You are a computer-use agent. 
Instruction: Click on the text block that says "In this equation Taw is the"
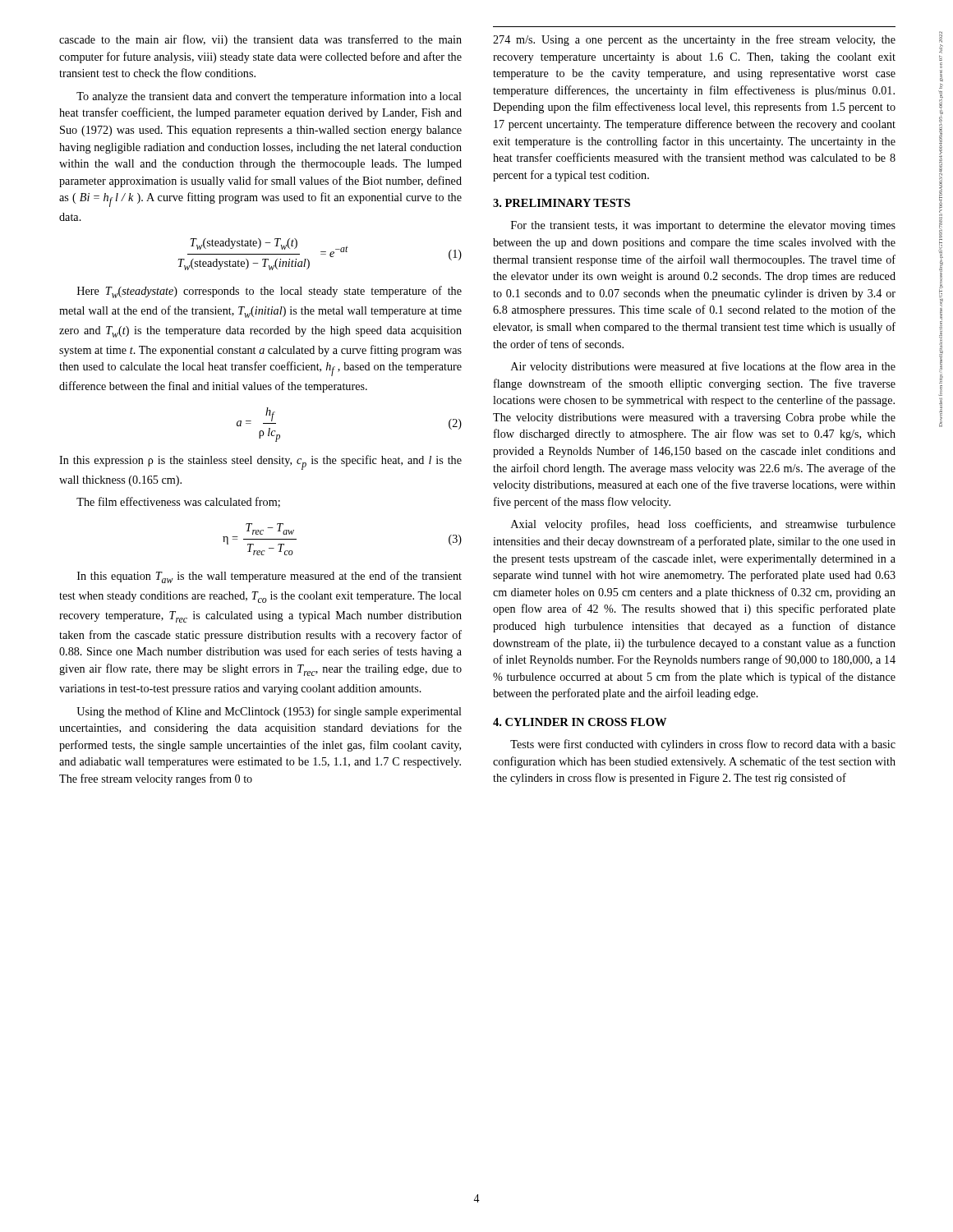coord(260,677)
